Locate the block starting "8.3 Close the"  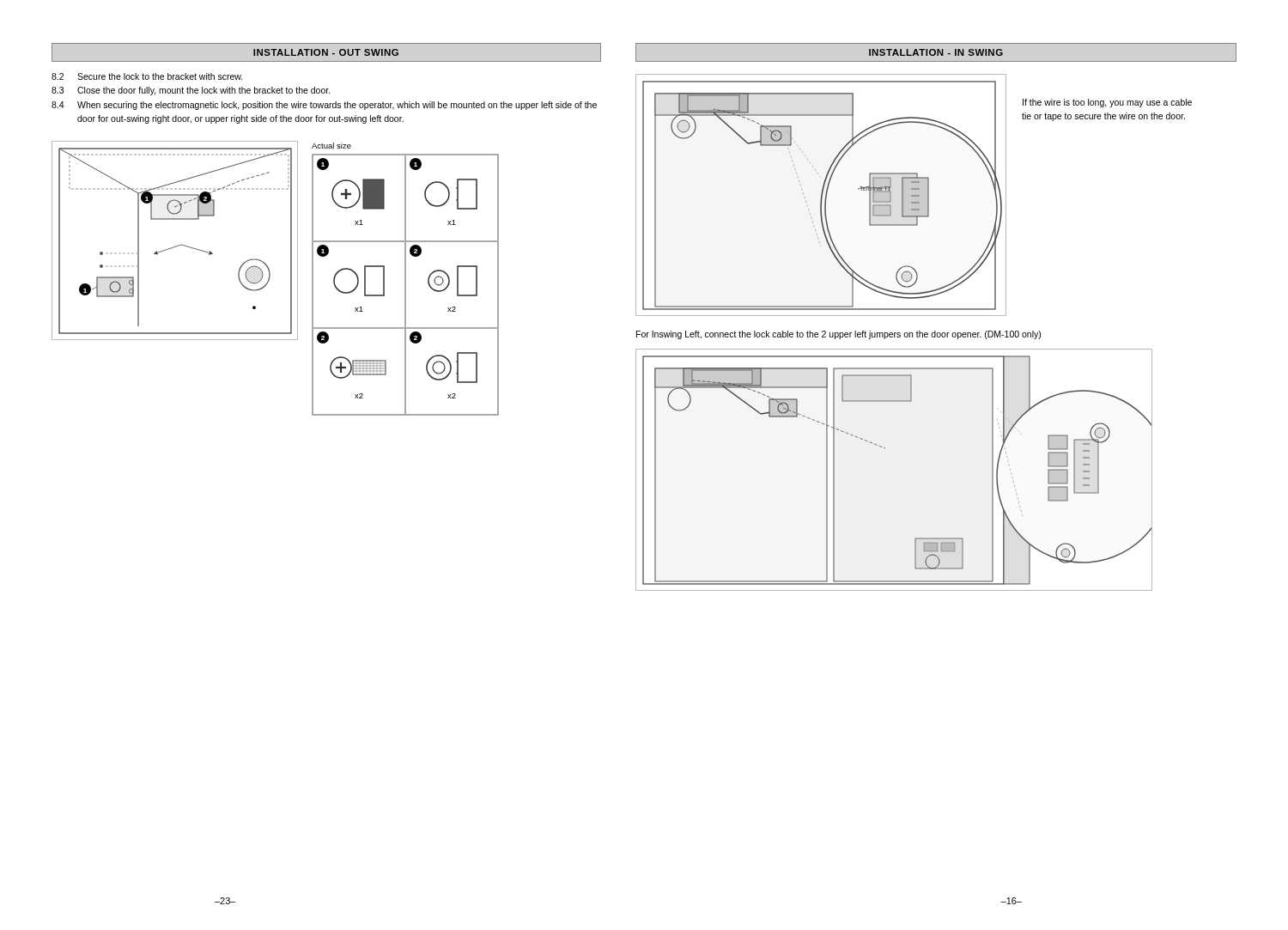tap(191, 90)
